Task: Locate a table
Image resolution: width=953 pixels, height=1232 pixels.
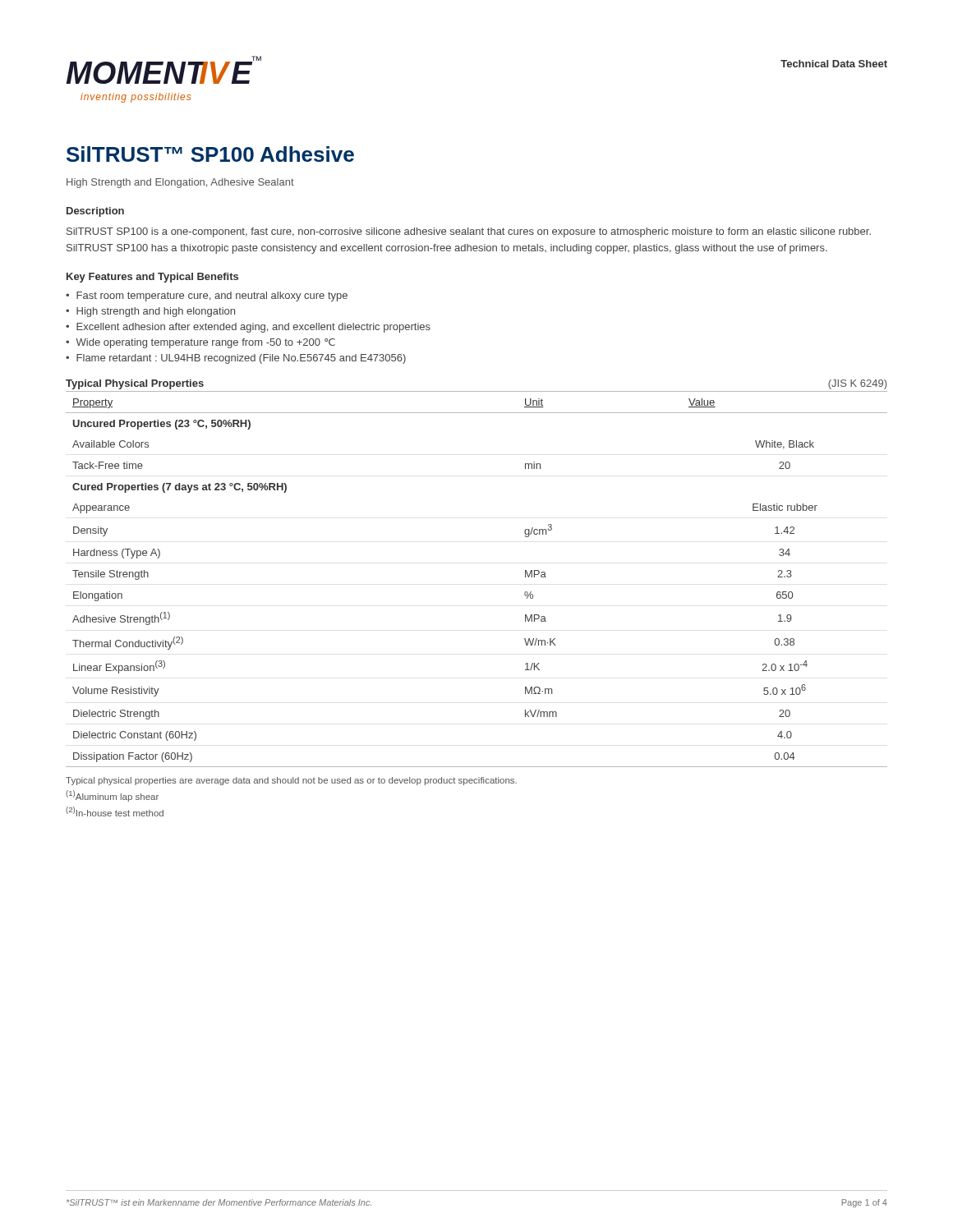Action: (x=476, y=572)
